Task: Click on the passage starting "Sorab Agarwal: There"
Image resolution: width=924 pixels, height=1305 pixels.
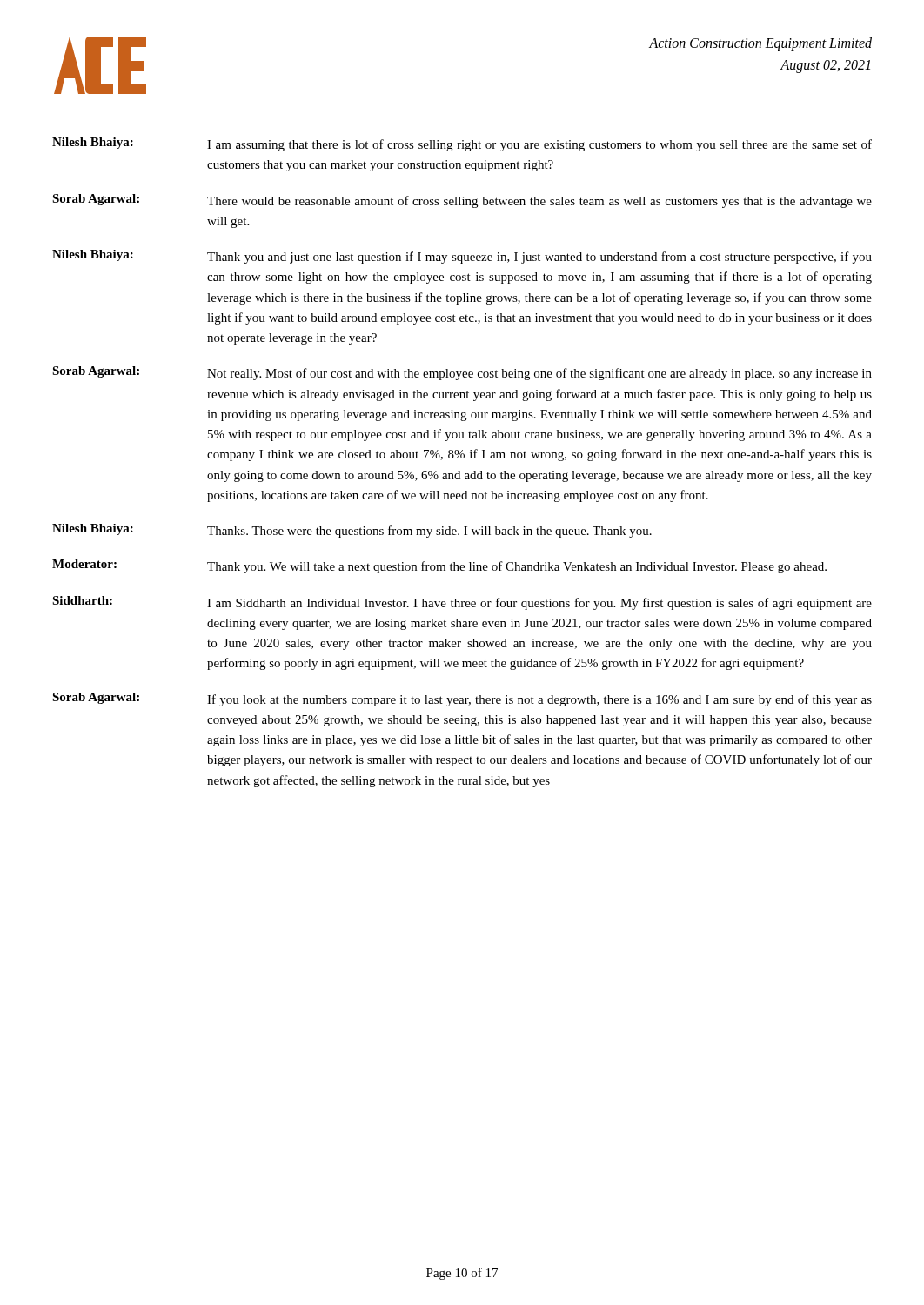Action: [x=462, y=211]
